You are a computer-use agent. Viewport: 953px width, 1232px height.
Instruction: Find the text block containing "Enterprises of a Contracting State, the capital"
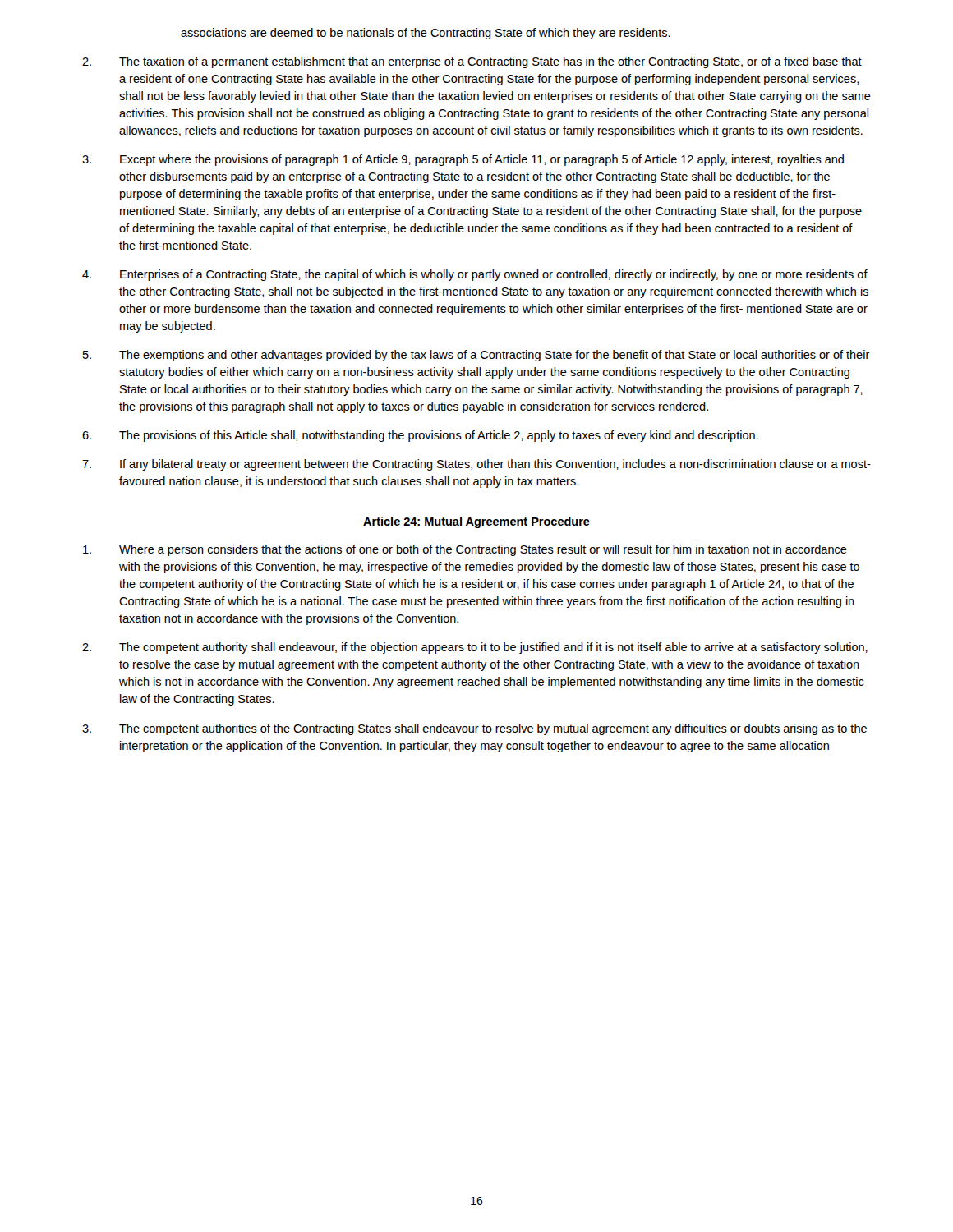tap(476, 301)
